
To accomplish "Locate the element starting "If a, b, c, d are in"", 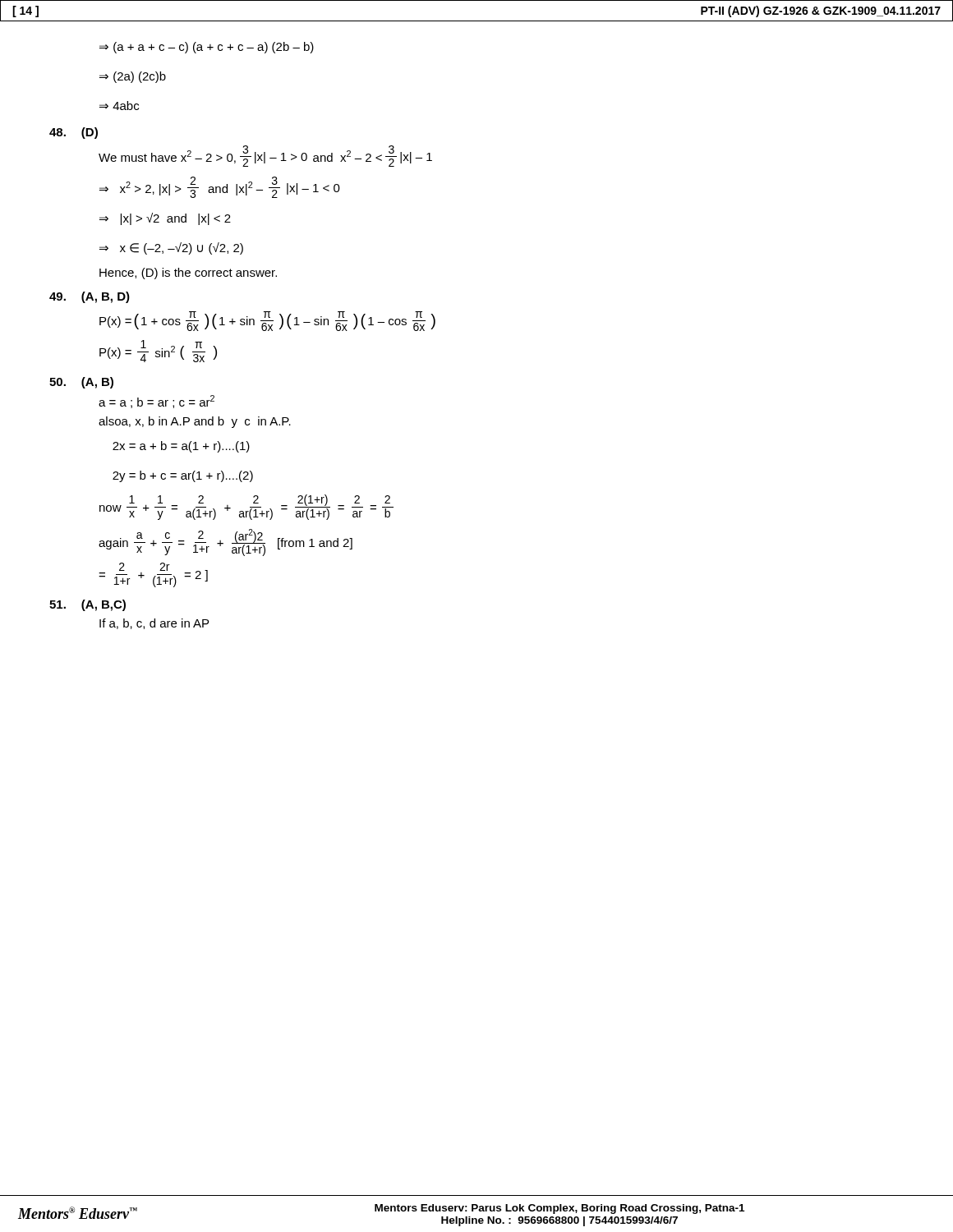I will (x=154, y=623).
